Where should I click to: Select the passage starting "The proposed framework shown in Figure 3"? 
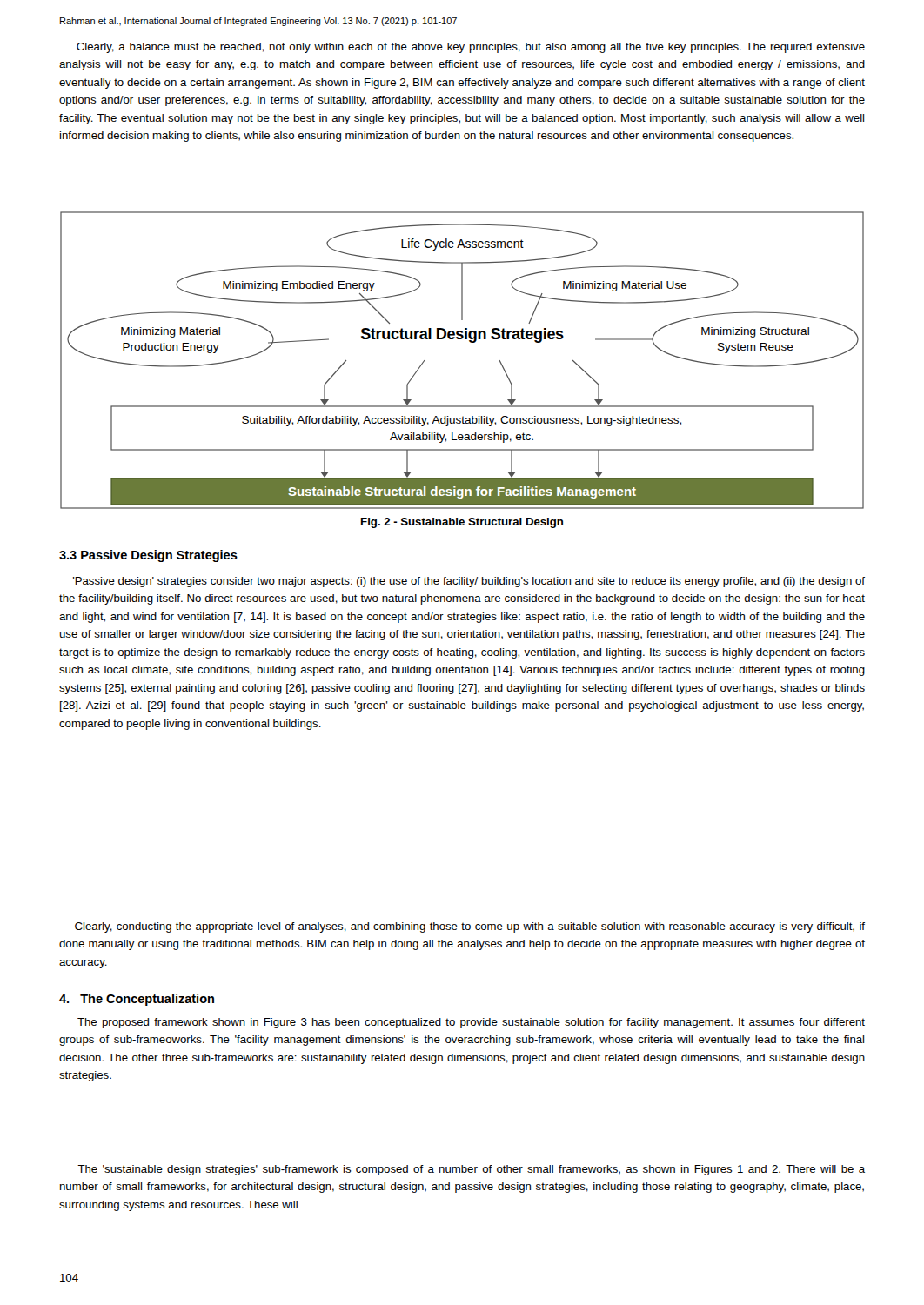[462, 1049]
